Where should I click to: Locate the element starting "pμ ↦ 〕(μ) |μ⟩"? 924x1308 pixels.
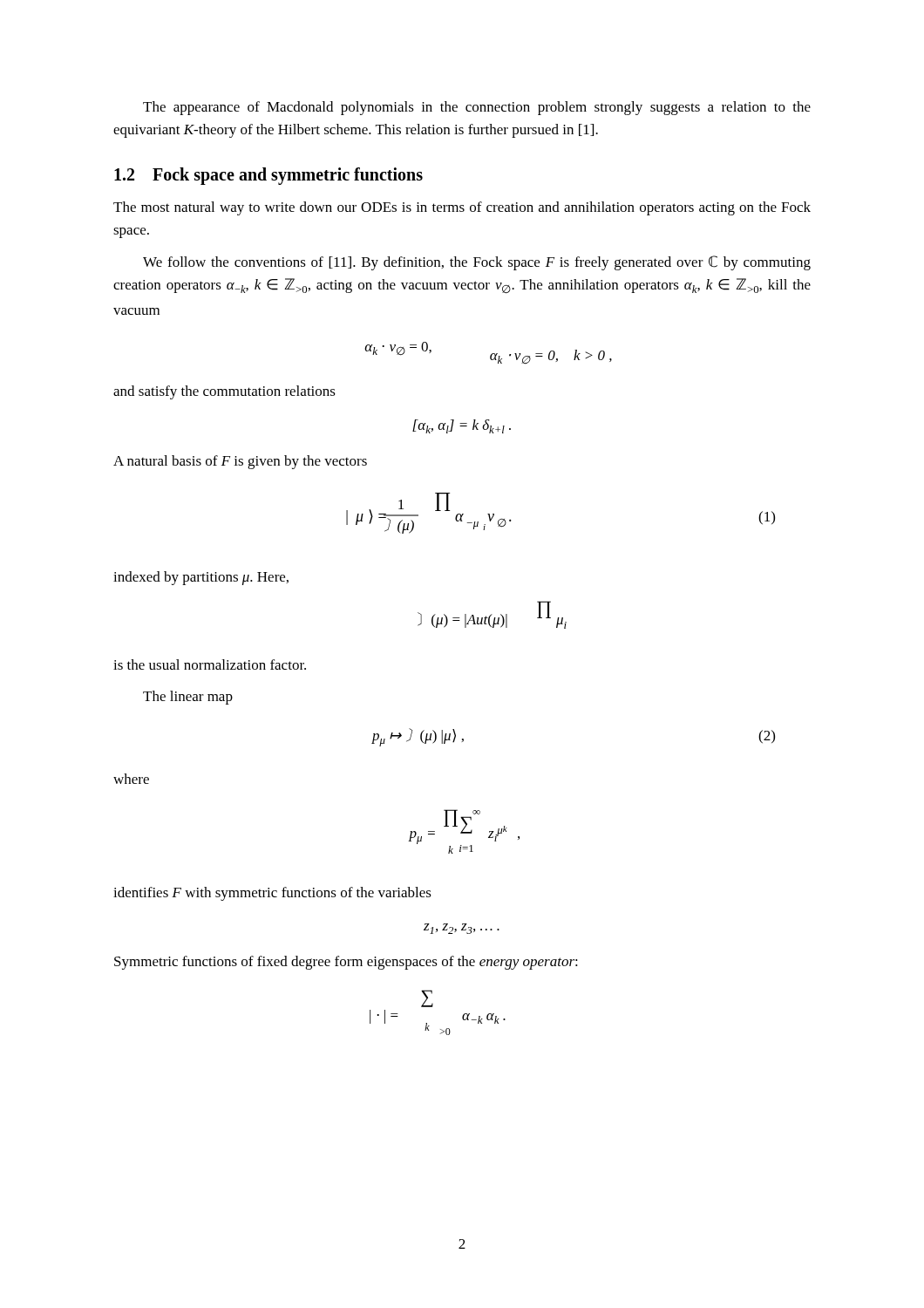tap(462, 735)
